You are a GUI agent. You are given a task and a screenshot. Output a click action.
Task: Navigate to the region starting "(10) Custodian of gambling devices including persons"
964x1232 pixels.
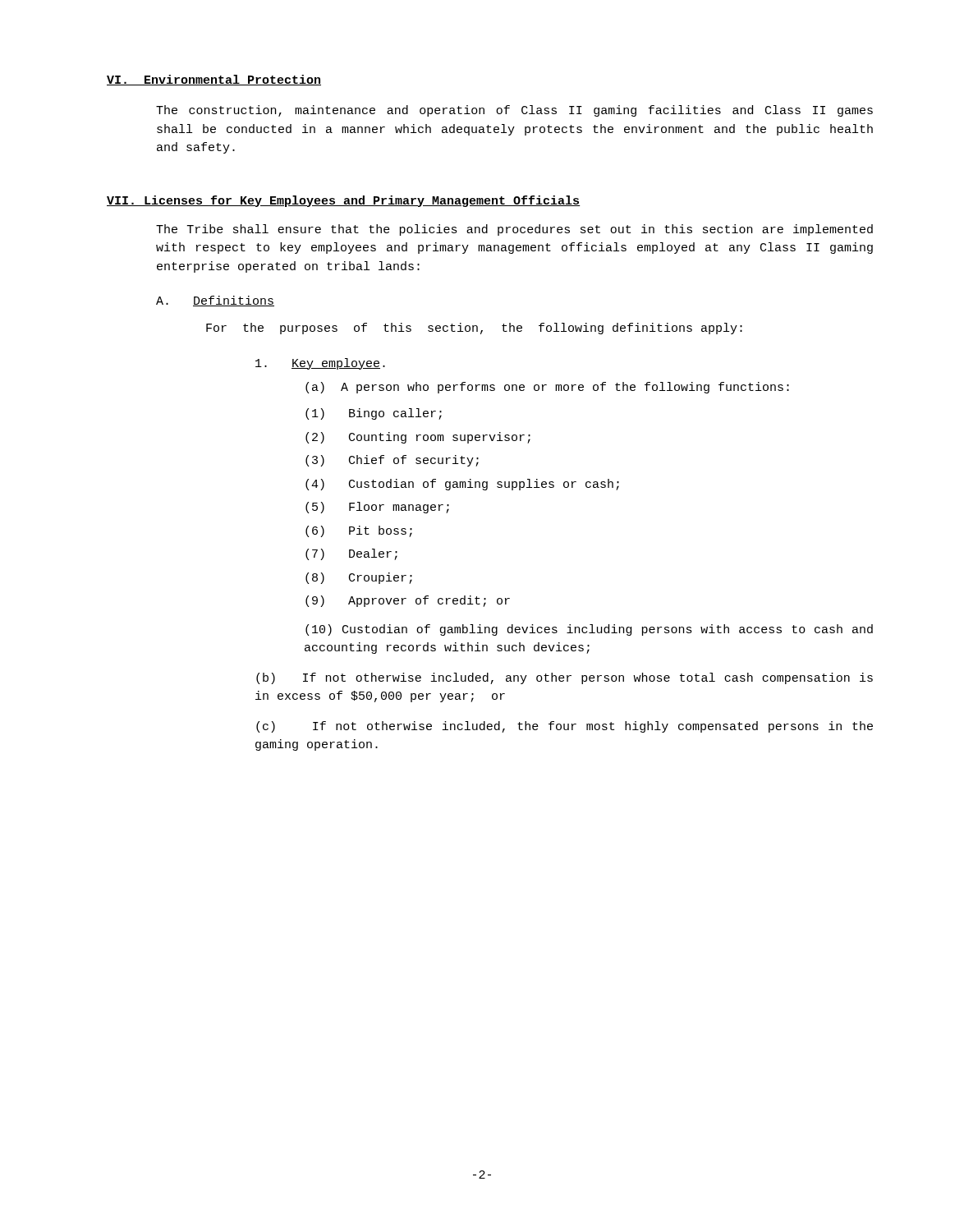pos(589,639)
